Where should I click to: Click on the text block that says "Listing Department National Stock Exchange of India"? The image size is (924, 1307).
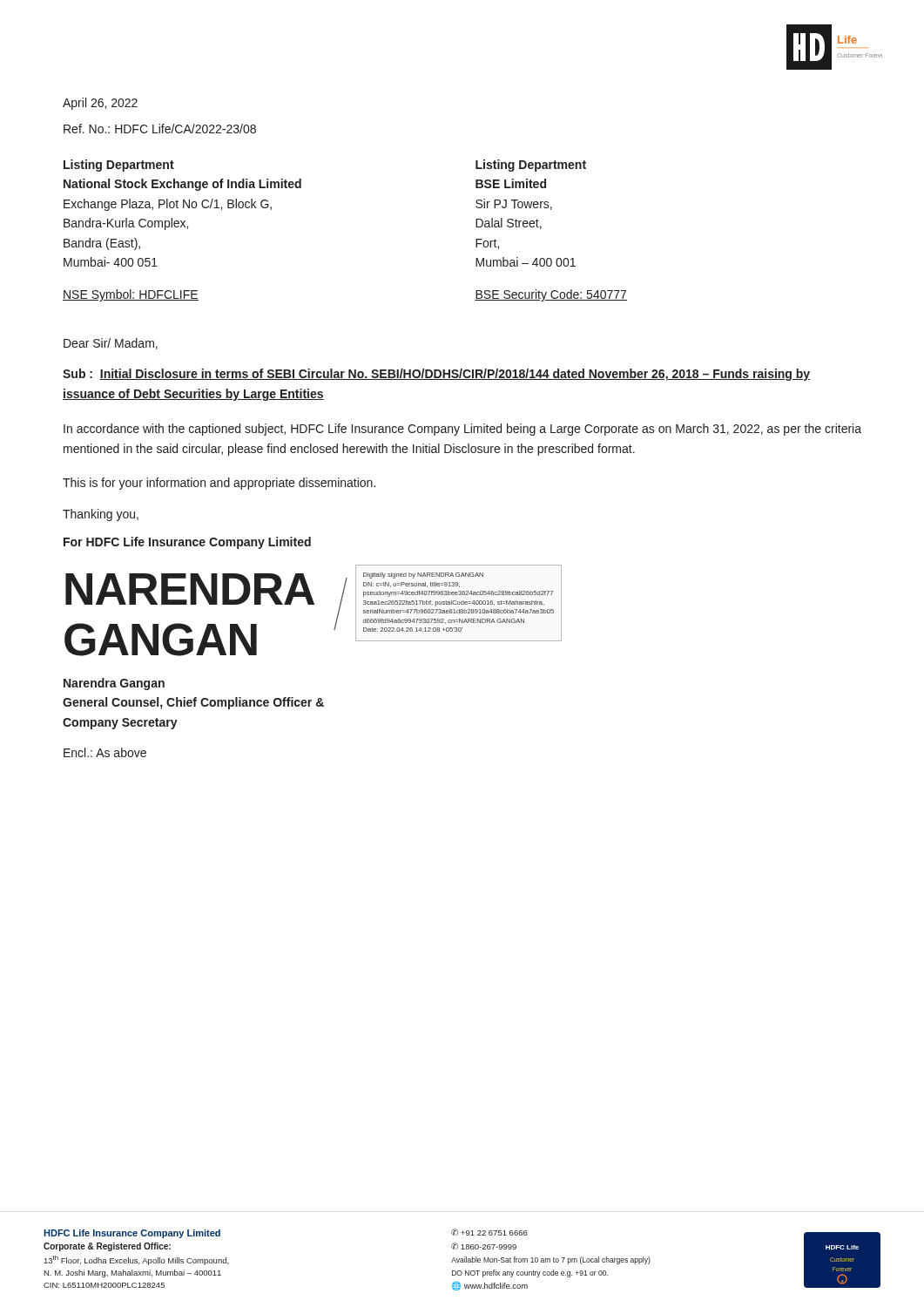tap(256, 214)
